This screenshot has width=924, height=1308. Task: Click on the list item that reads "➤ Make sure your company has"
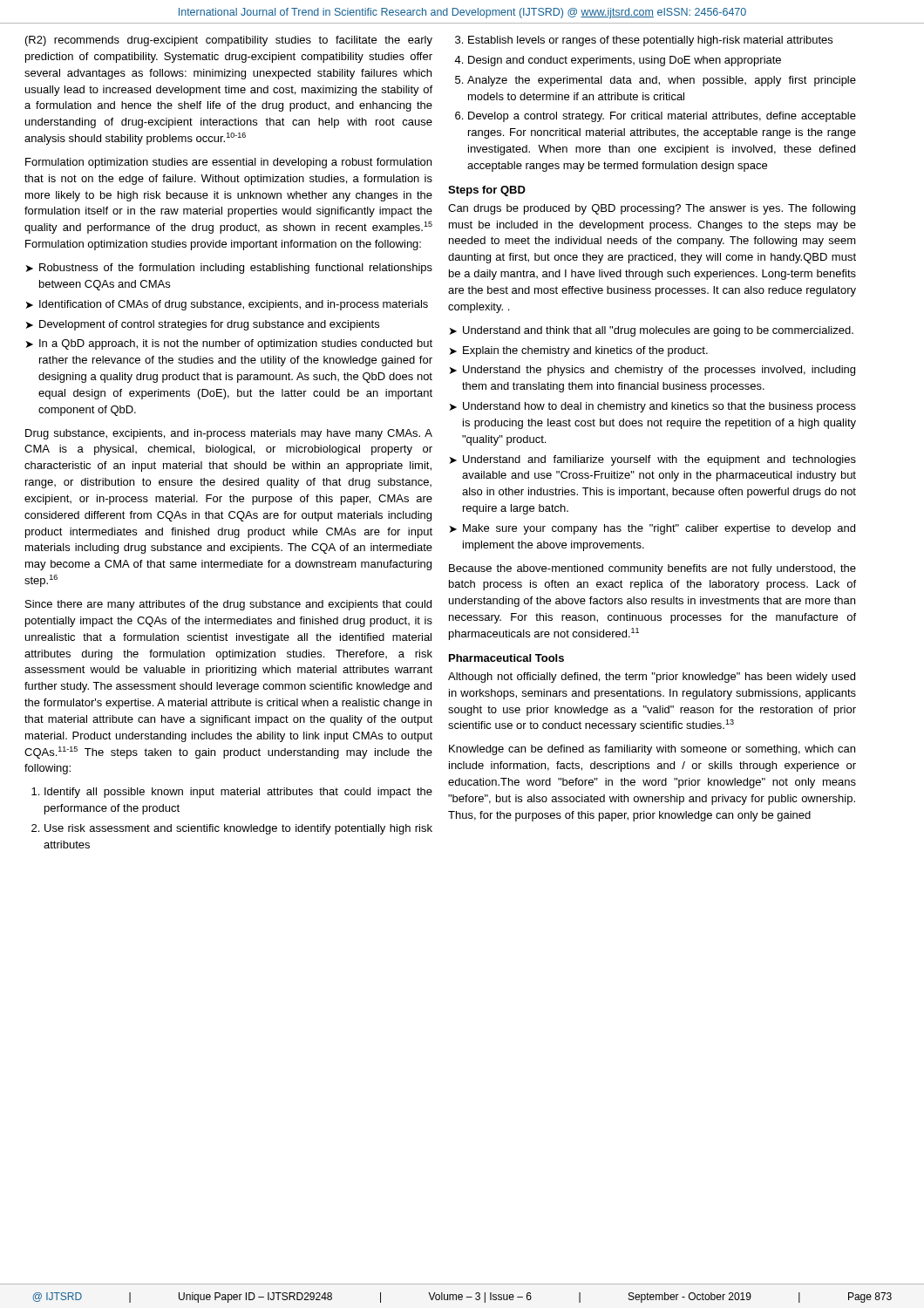652,536
